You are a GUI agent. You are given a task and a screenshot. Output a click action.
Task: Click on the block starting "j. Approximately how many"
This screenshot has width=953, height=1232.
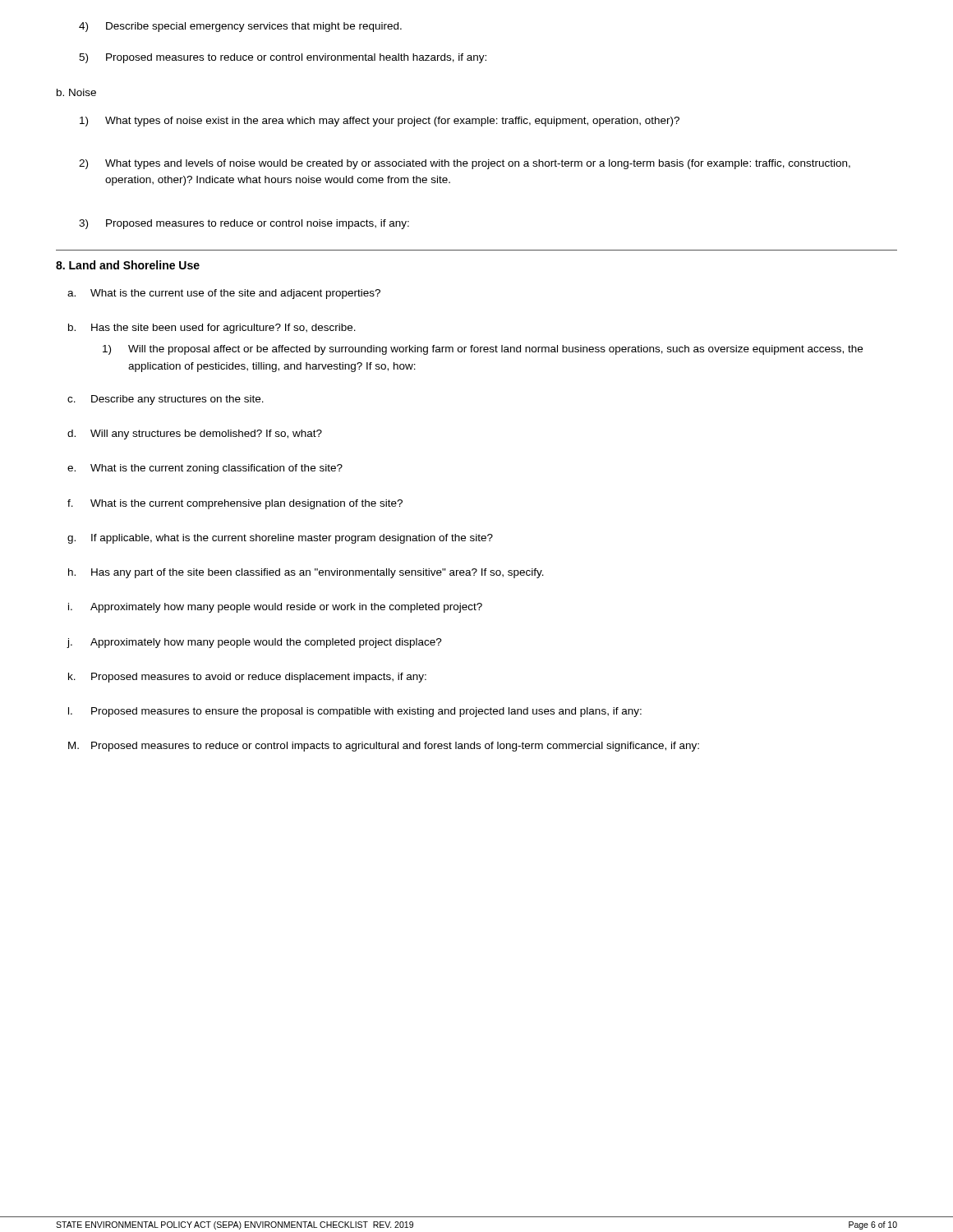(255, 642)
